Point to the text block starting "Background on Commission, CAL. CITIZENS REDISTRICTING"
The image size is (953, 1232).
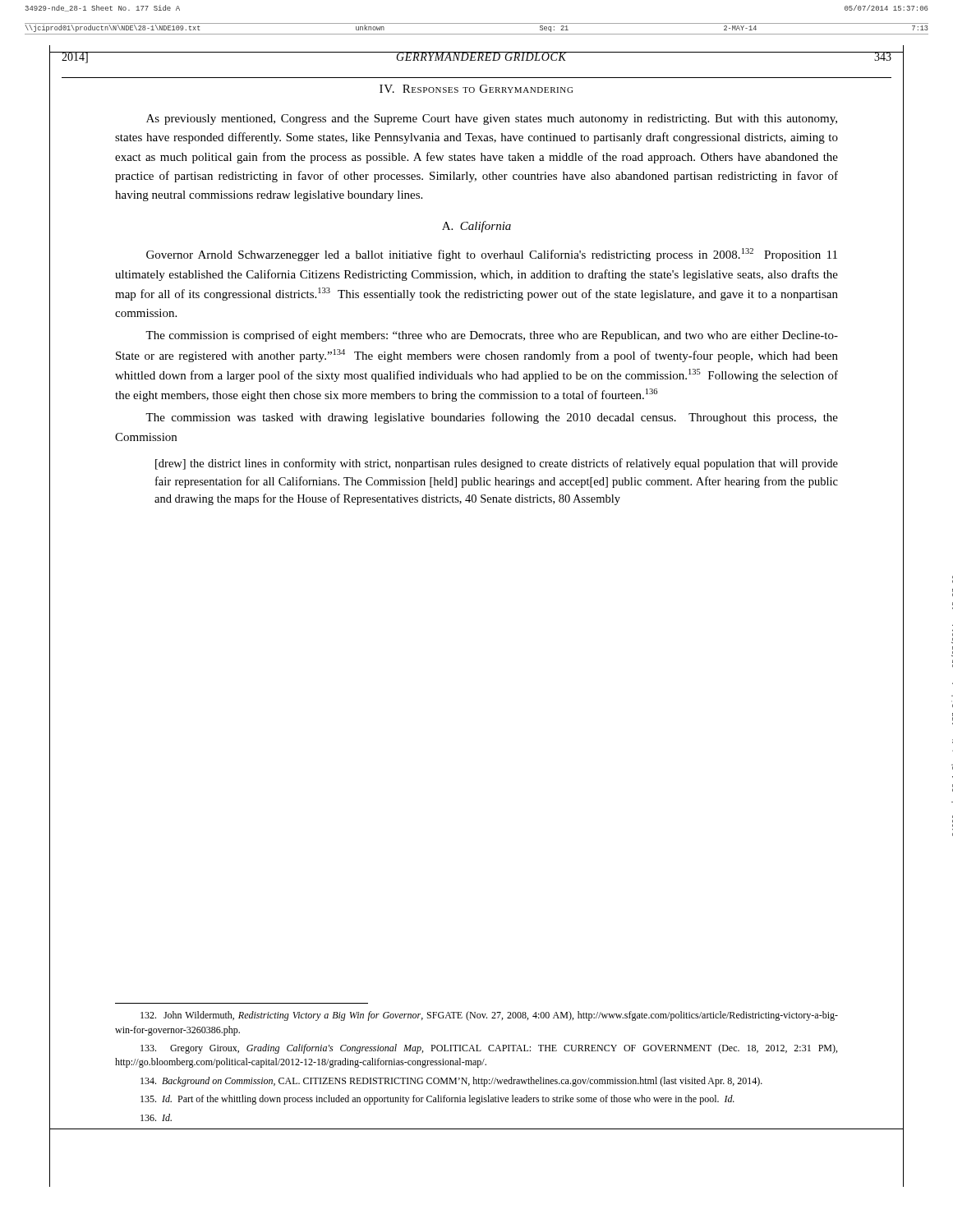(451, 1081)
